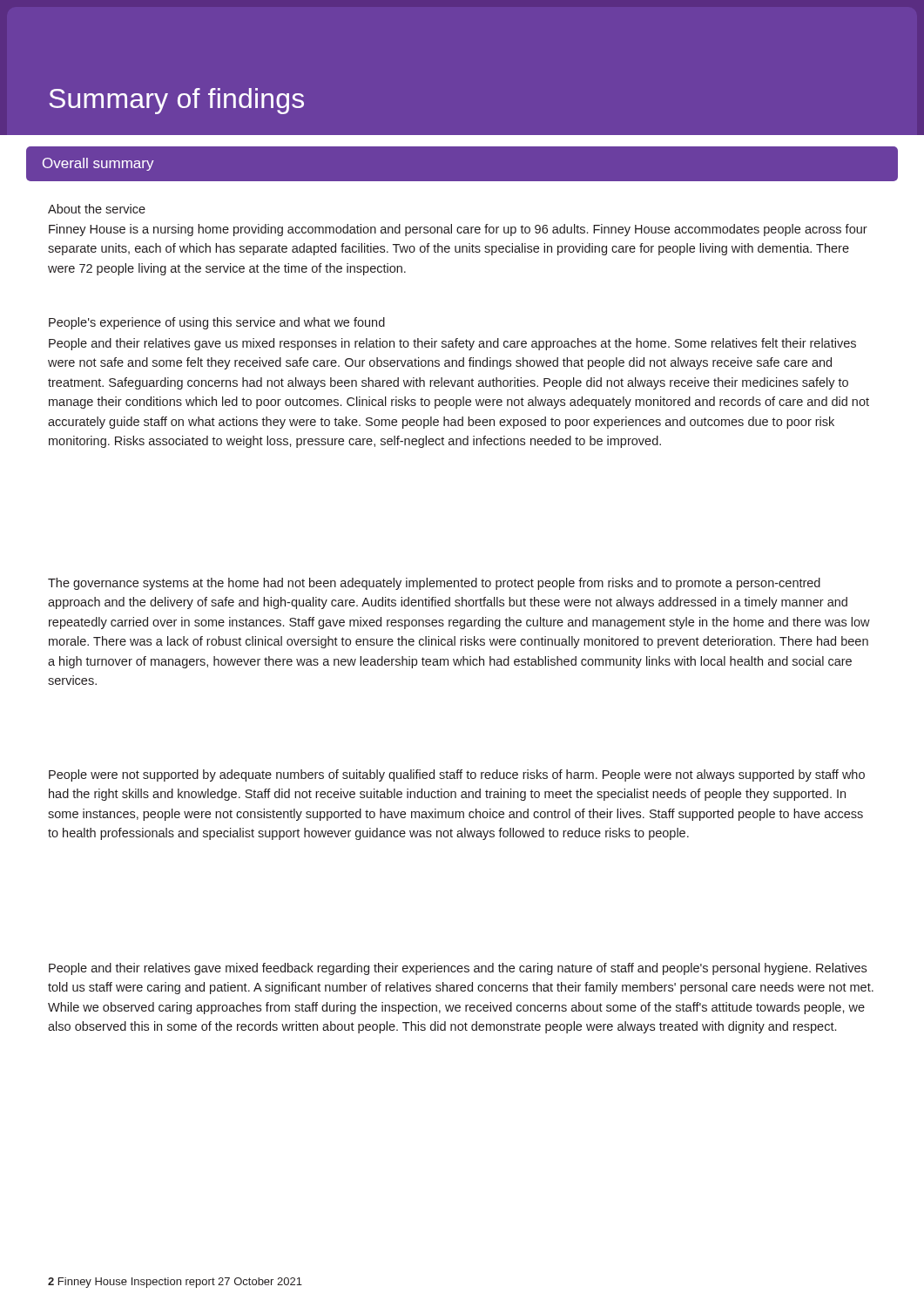Point to the text block starting "Overall summary"
924x1307 pixels.
coord(98,163)
